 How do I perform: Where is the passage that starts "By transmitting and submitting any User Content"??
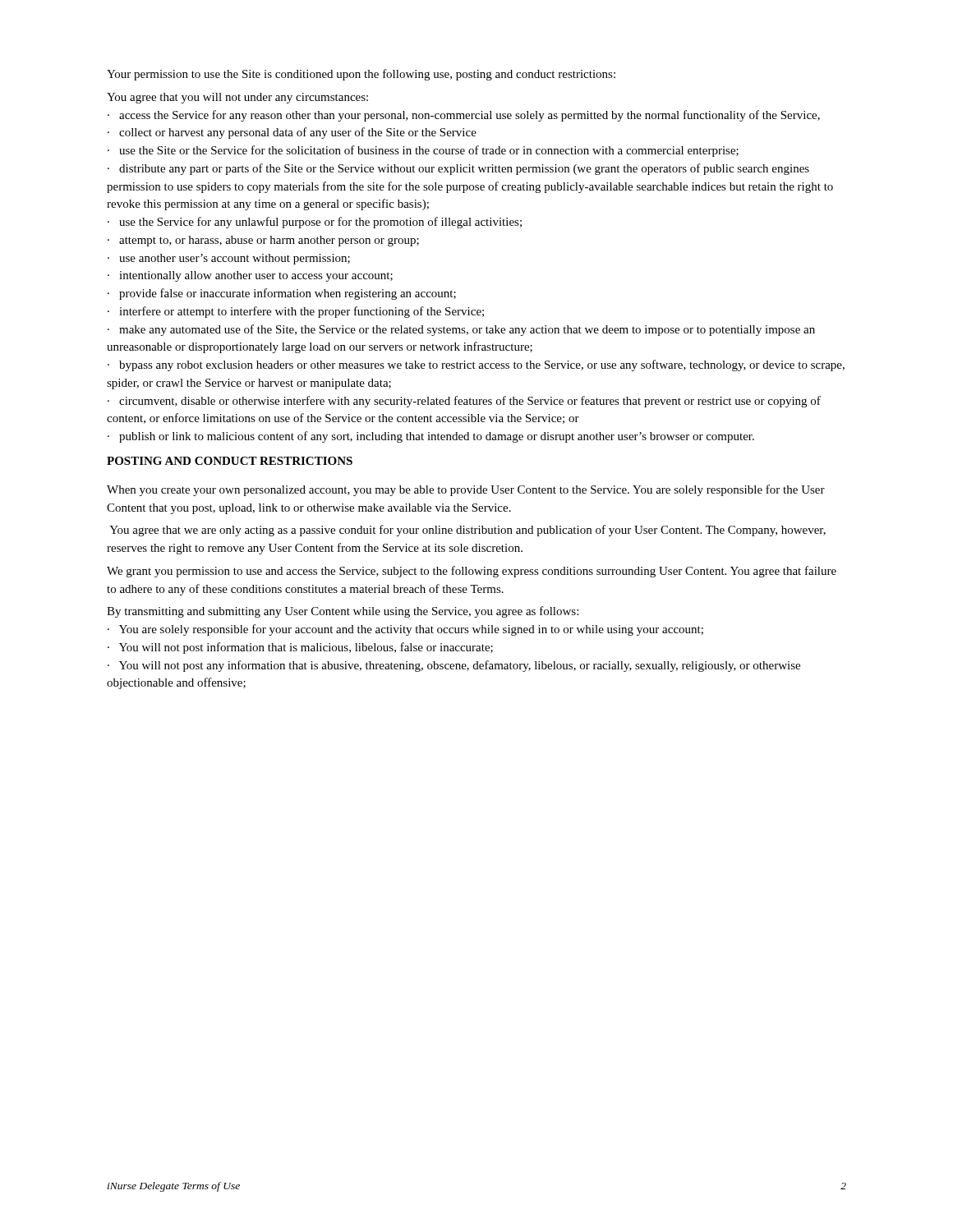476,612
